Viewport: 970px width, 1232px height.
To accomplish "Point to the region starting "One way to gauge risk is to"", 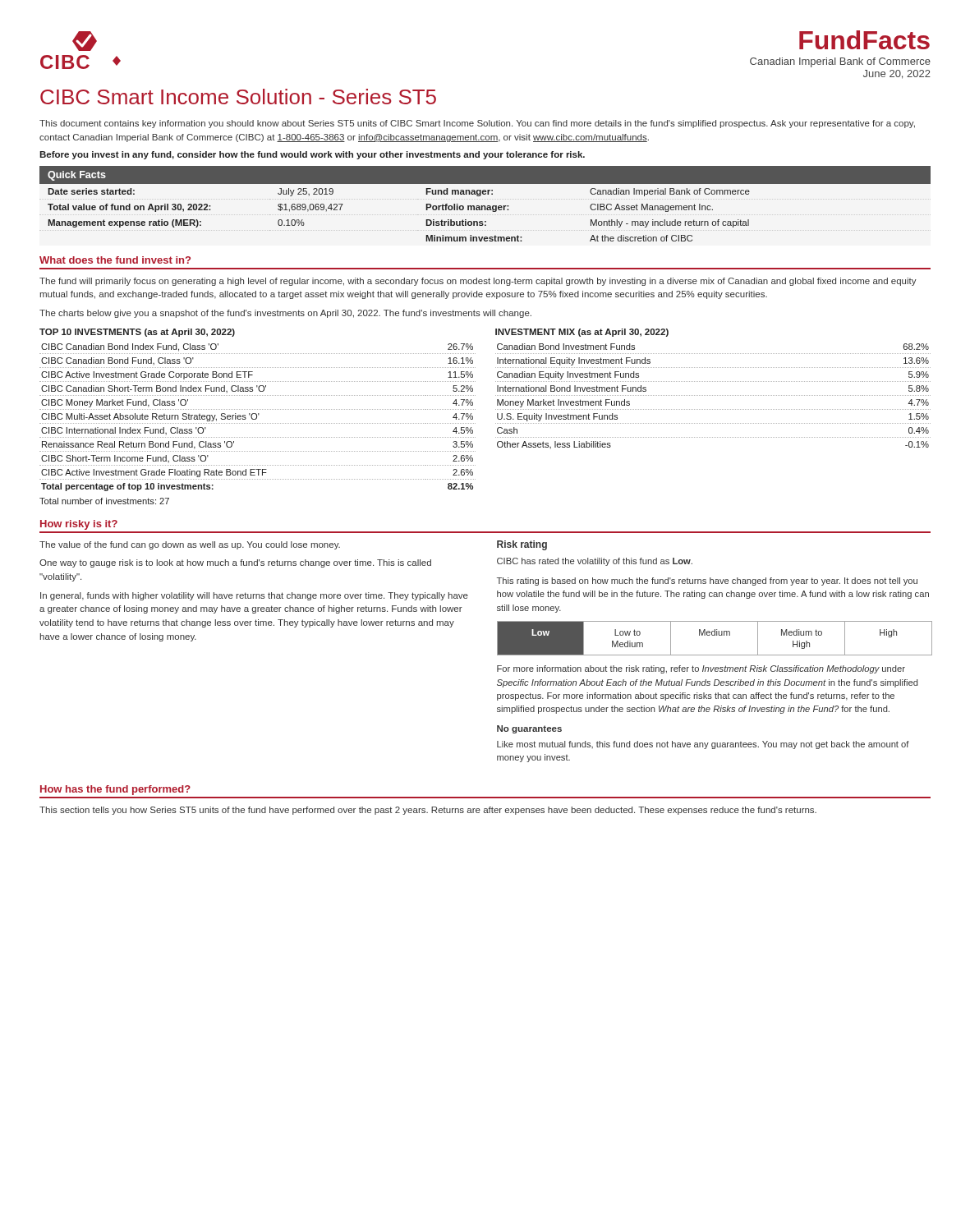I will pos(236,570).
